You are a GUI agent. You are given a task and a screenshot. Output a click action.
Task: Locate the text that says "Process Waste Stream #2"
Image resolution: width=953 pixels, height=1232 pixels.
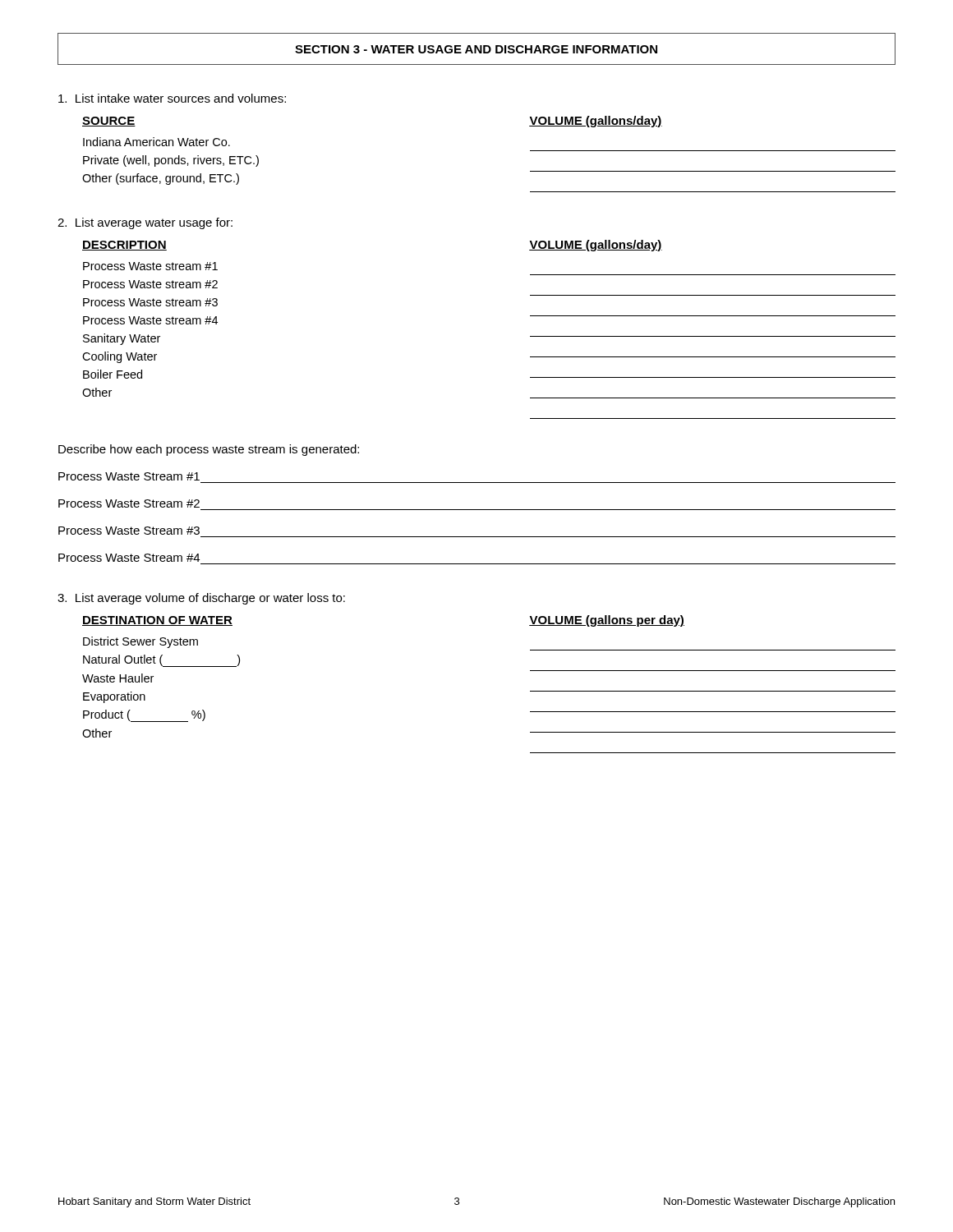pyautogui.click(x=476, y=502)
